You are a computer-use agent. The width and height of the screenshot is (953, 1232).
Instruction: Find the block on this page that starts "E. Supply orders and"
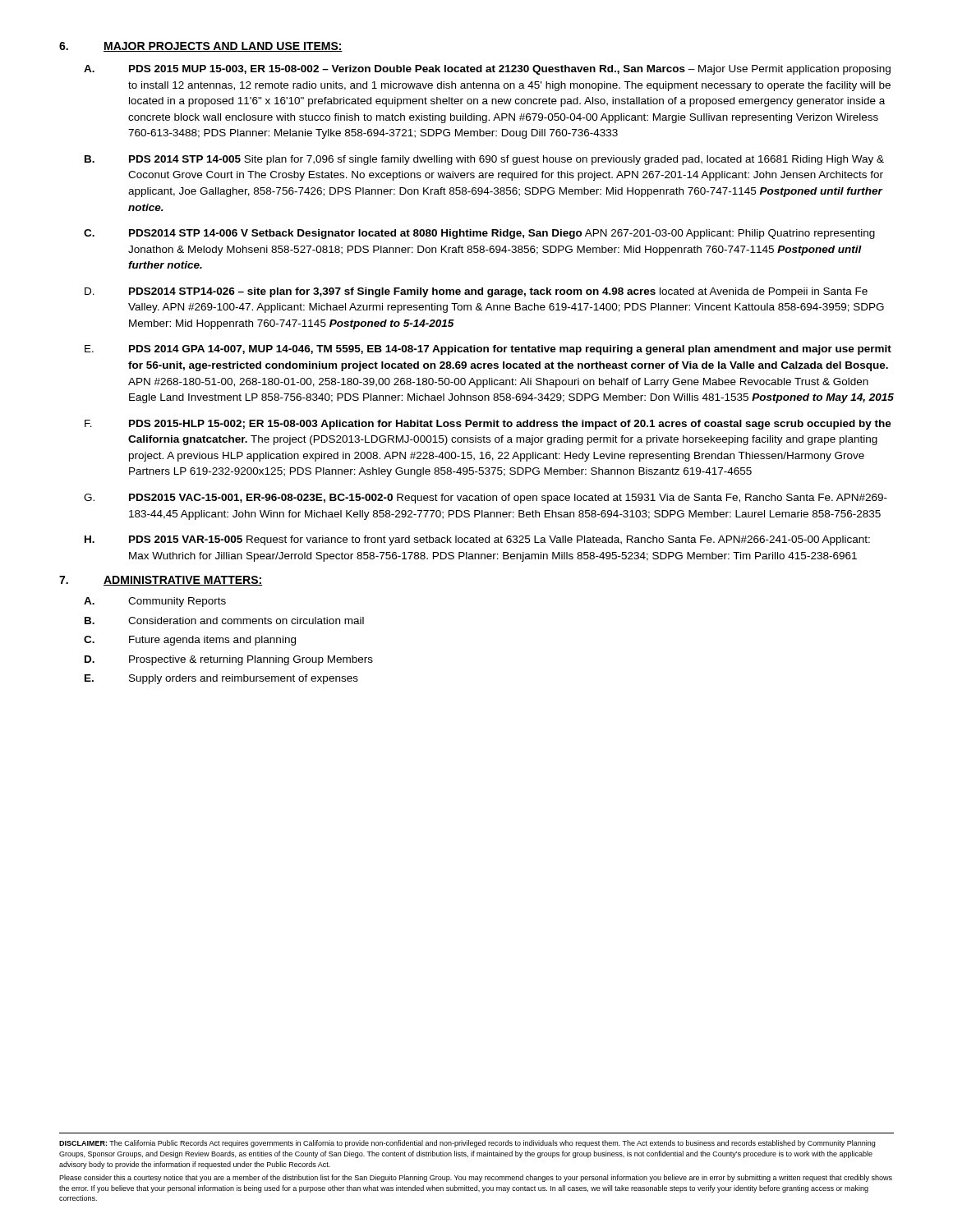(x=209, y=679)
